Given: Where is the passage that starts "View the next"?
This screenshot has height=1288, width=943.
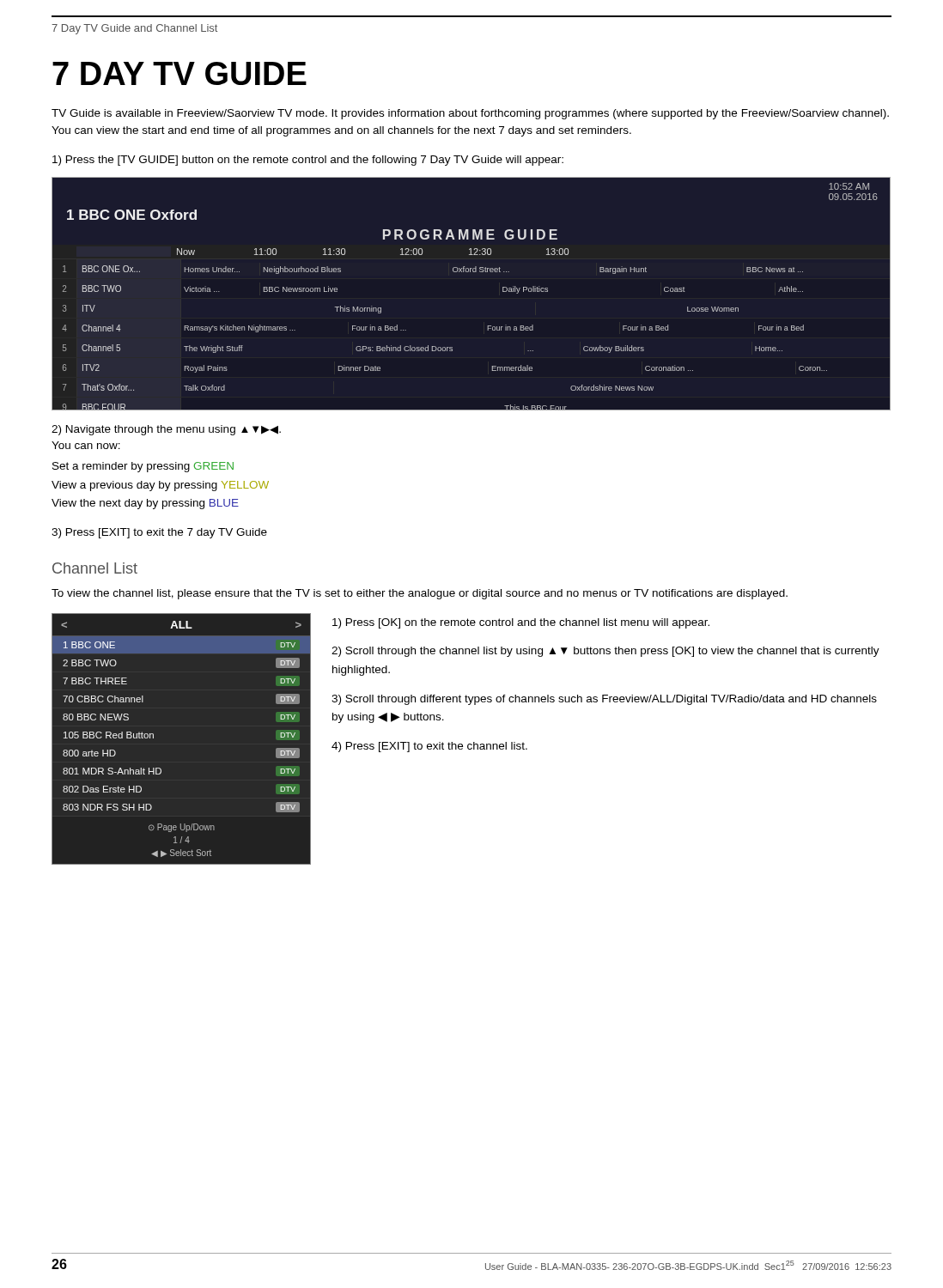Looking at the screenshot, I should [145, 503].
